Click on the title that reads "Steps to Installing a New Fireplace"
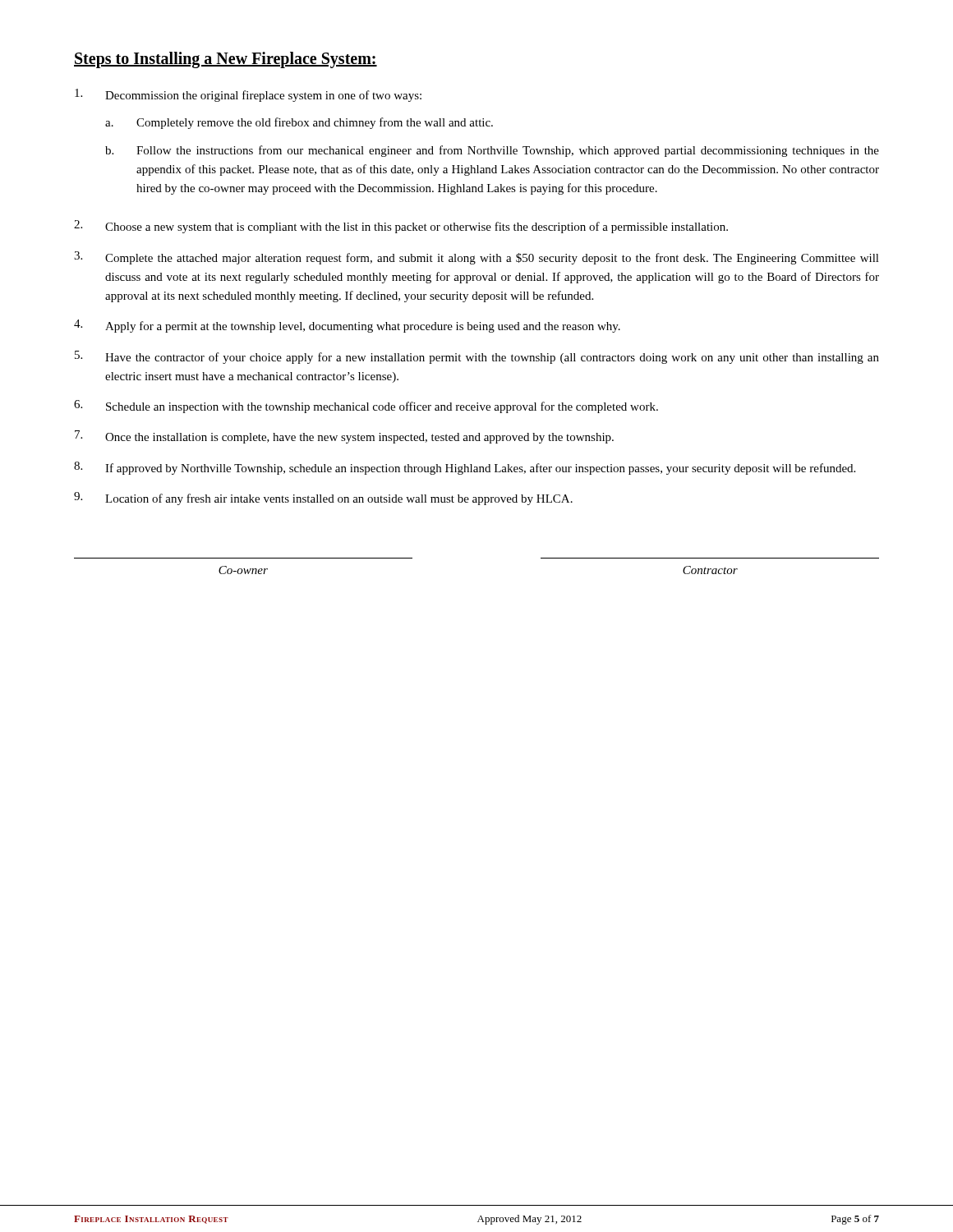The height and width of the screenshot is (1232, 953). (225, 58)
